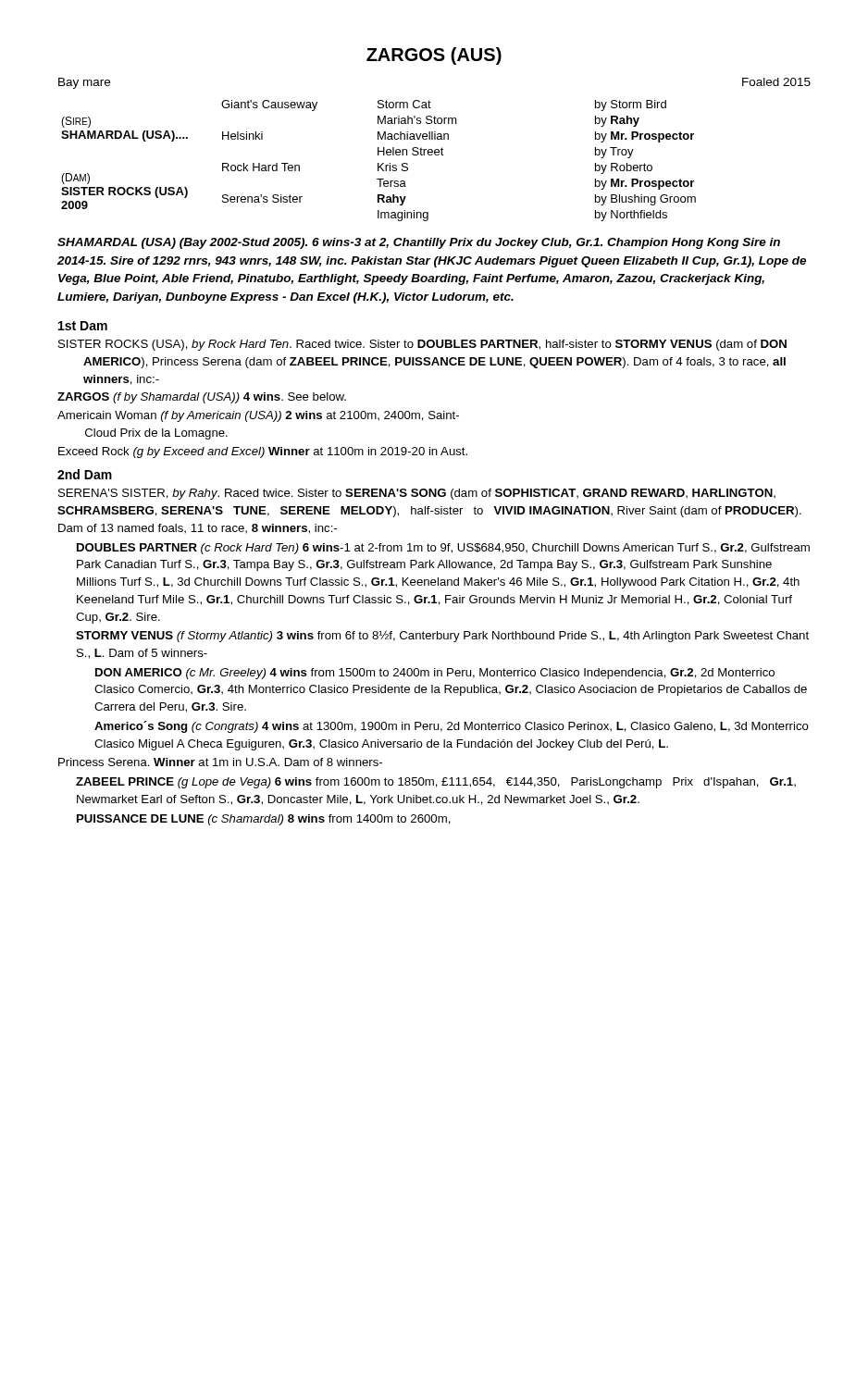868x1388 pixels.
Task: Click the passage that begins "Americo´s Song (c Congrats) 4 wins"
Action: pos(452,735)
